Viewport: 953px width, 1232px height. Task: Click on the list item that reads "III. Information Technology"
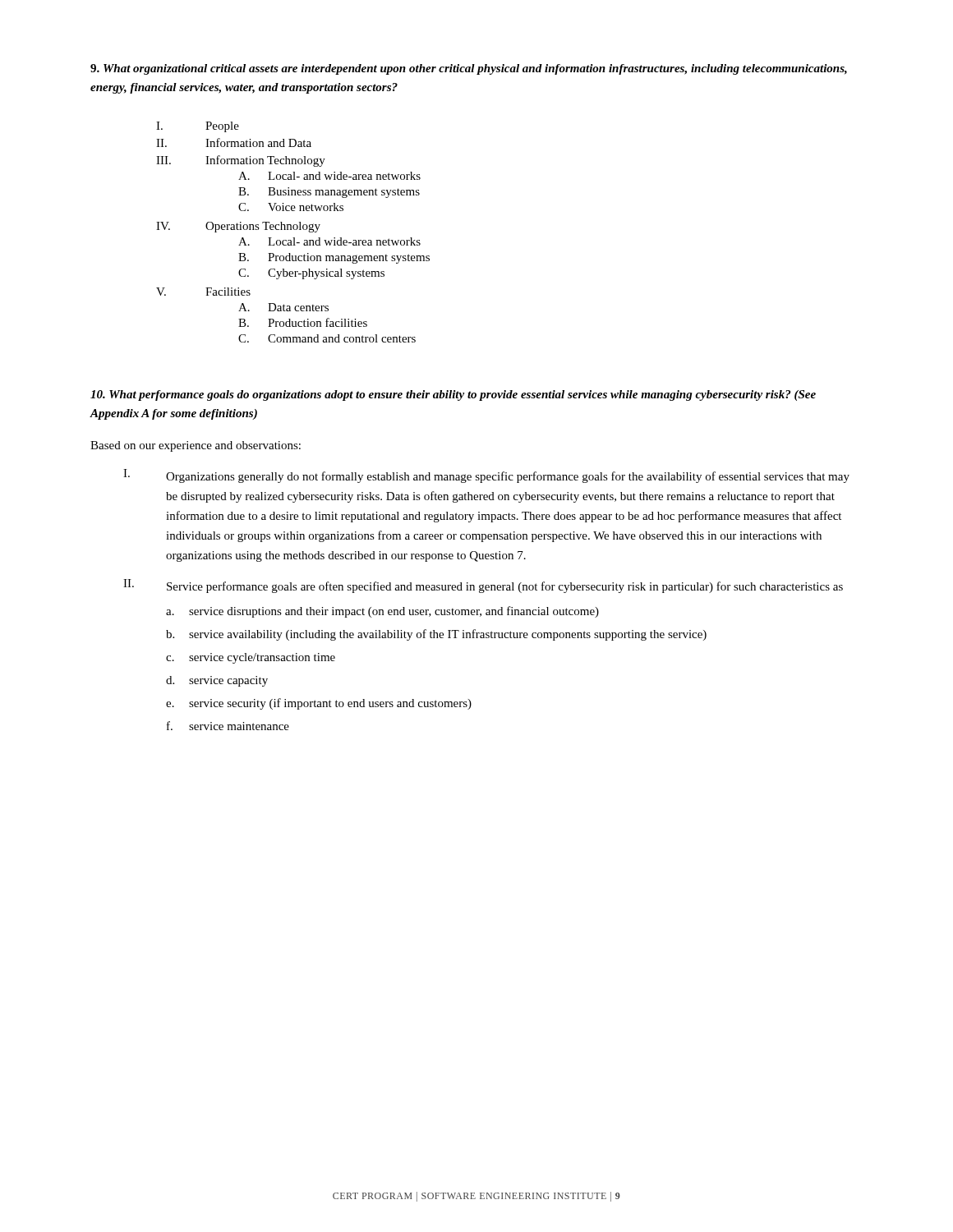pyautogui.click(x=241, y=161)
